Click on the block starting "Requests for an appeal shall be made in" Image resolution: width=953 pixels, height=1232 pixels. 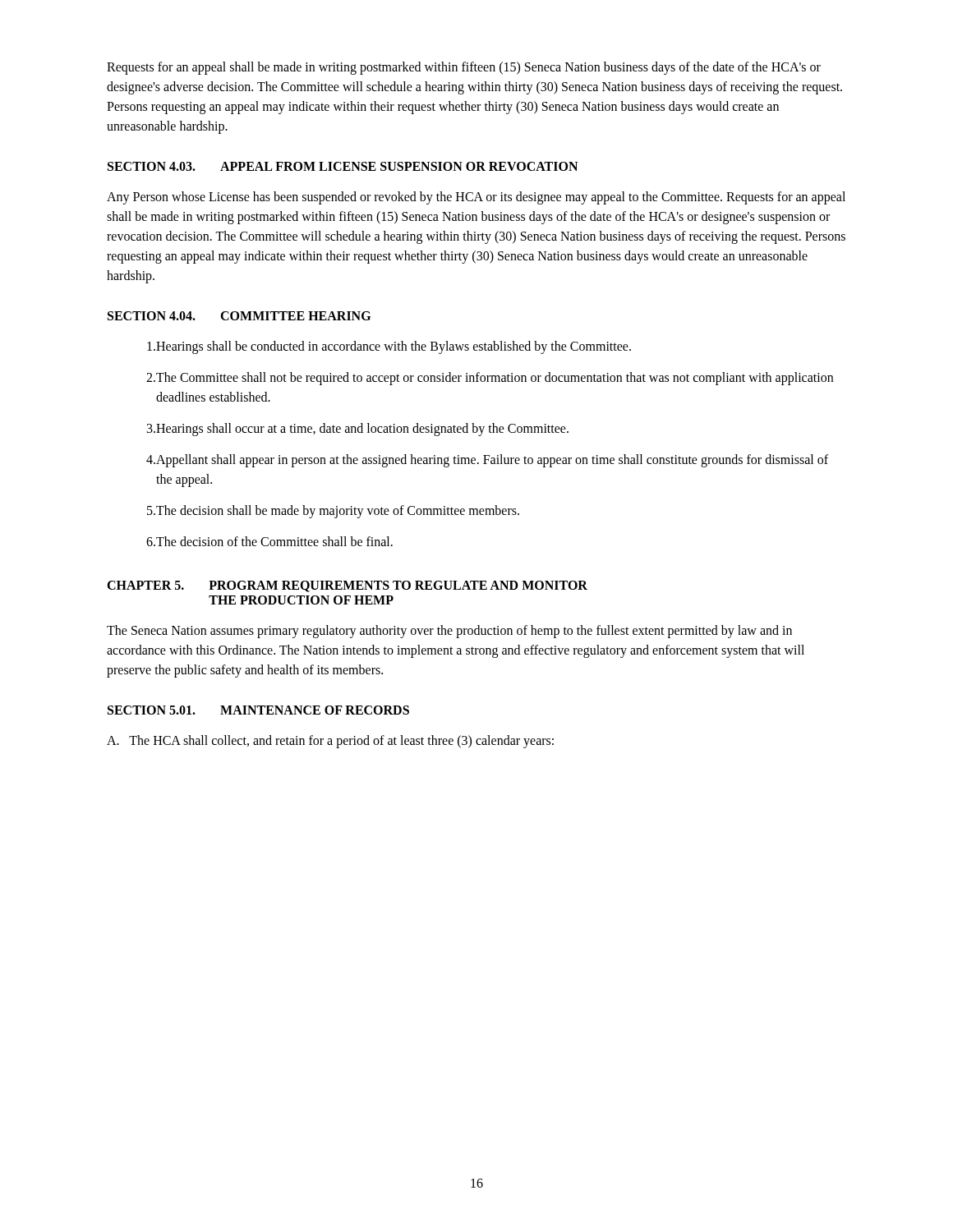pos(475,97)
